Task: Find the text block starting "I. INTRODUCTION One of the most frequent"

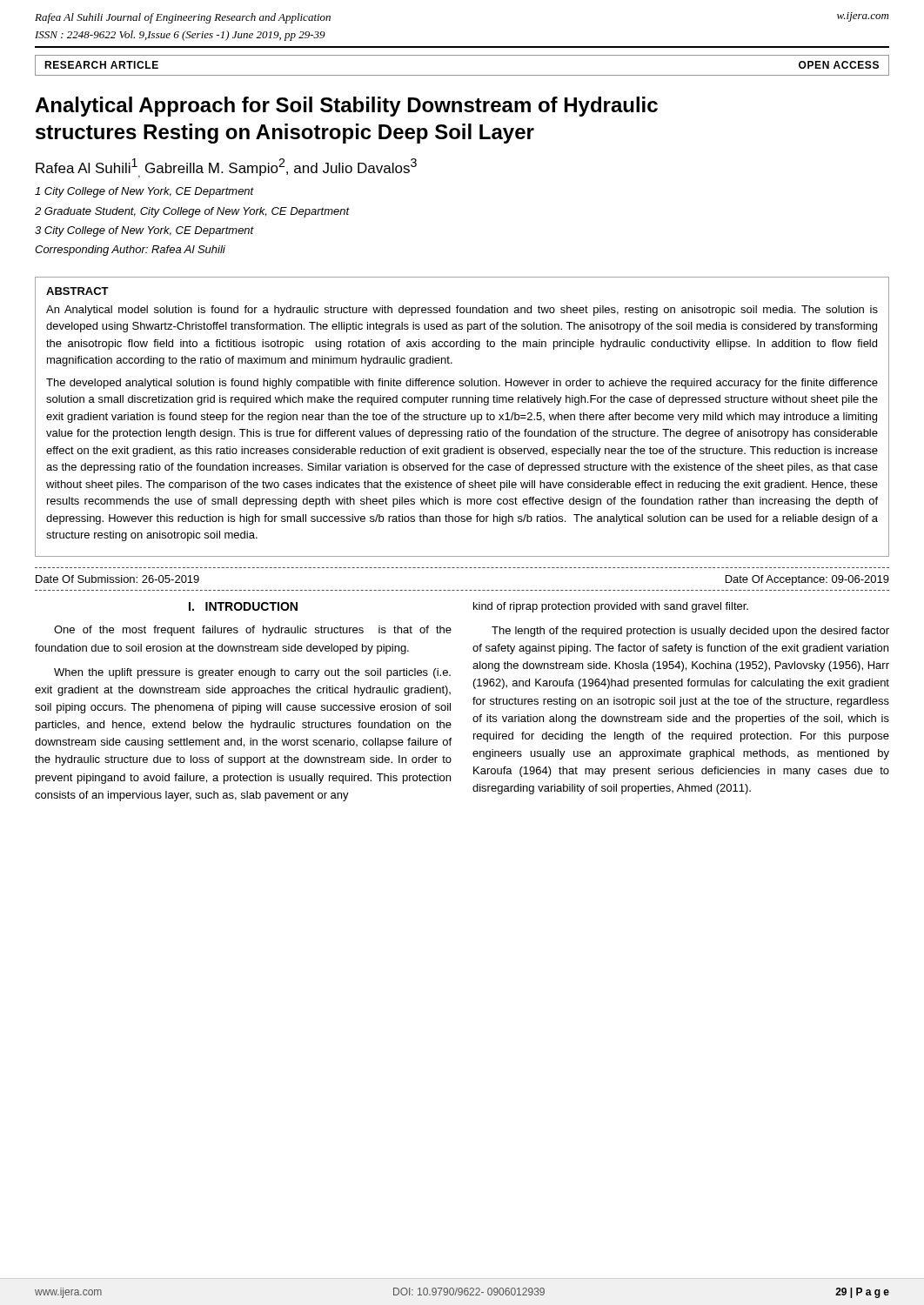Action: click(x=243, y=701)
